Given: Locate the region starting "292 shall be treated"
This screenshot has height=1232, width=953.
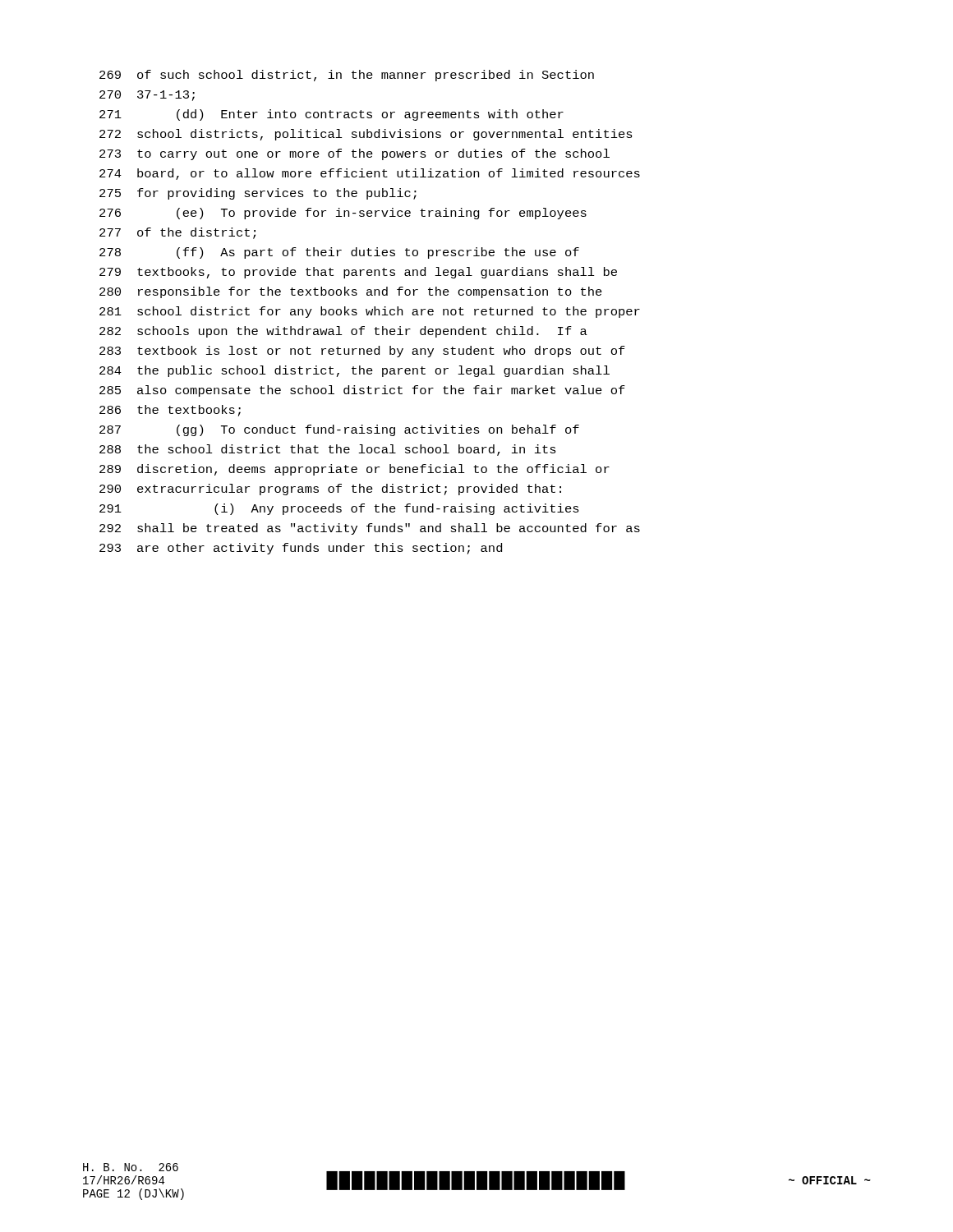Looking at the screenshot, I should point(476,529).
